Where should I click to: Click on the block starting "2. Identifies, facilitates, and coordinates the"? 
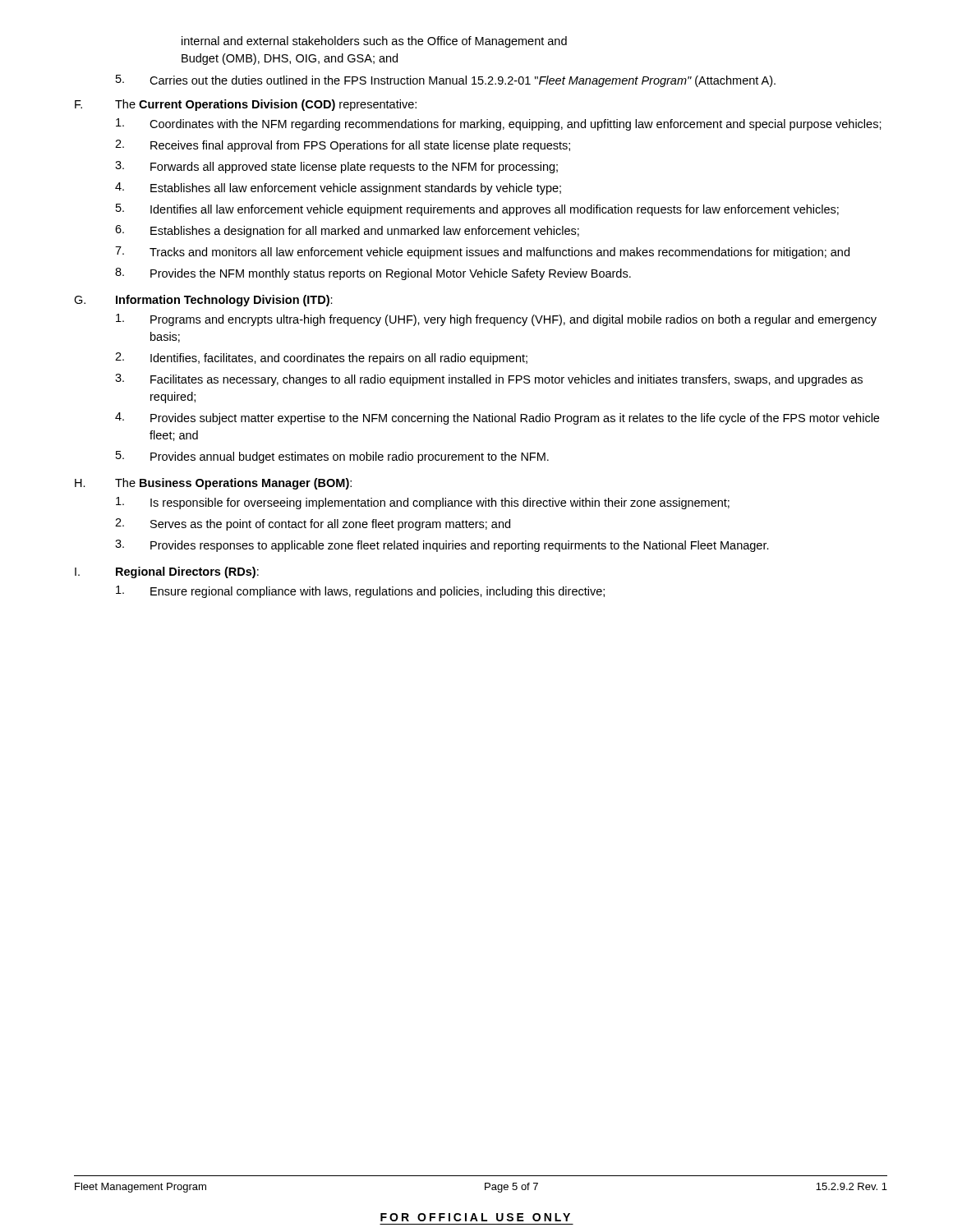501,359
